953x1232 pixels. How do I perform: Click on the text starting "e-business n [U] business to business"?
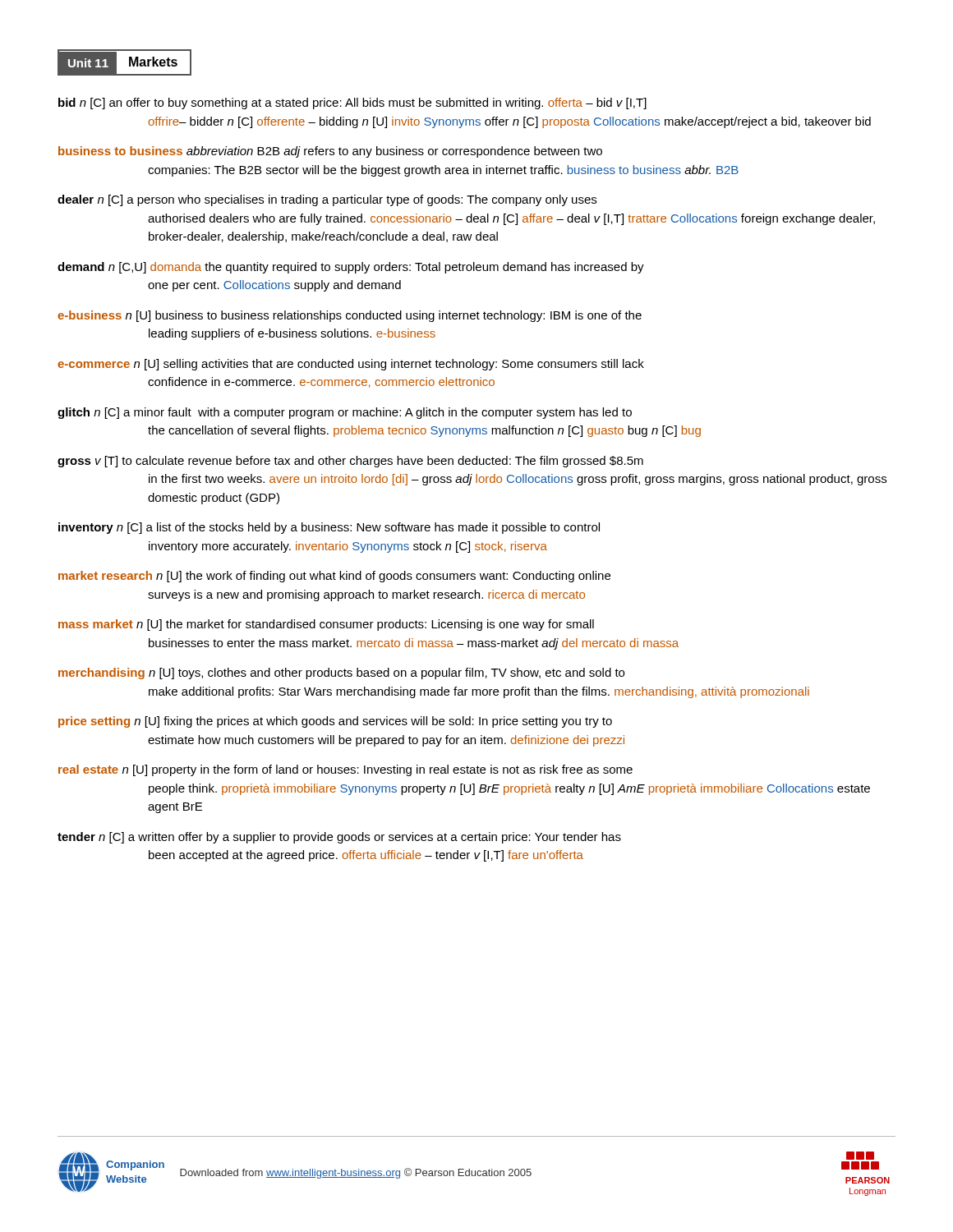coord(476,325)
